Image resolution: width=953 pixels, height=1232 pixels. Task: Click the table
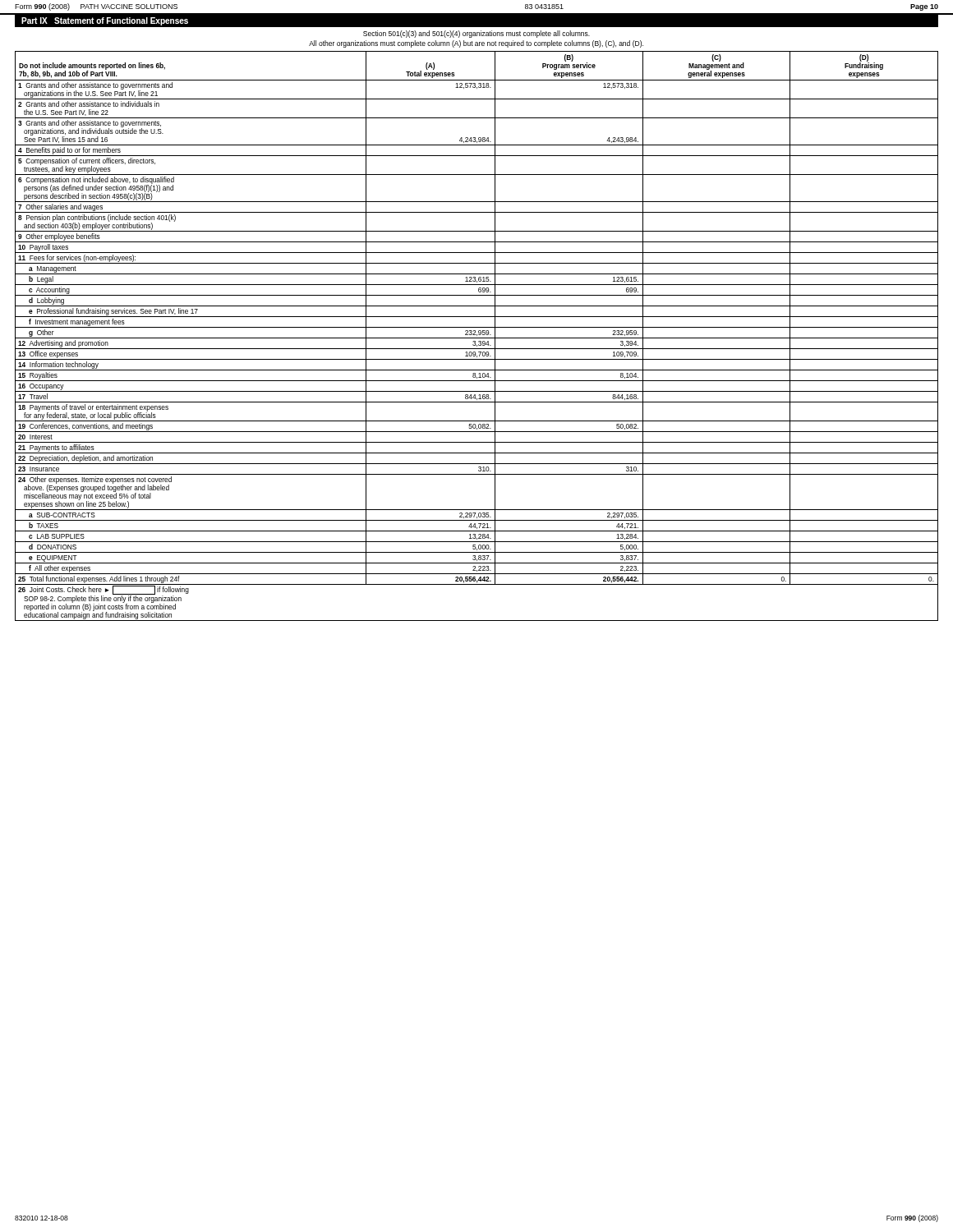click(476, 336)
